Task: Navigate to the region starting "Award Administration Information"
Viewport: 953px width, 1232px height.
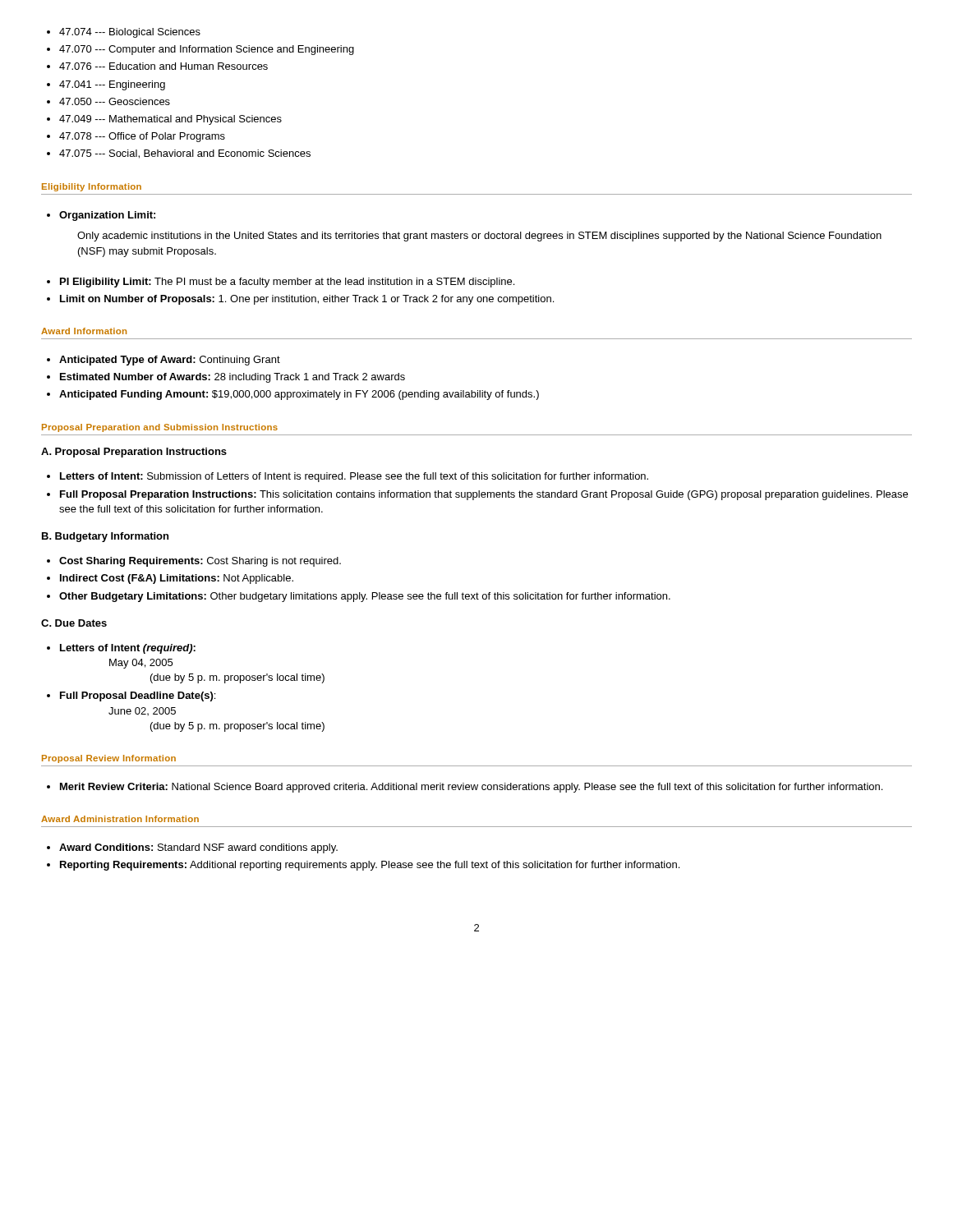Action: pyautogui.click(x=120, y=819)
